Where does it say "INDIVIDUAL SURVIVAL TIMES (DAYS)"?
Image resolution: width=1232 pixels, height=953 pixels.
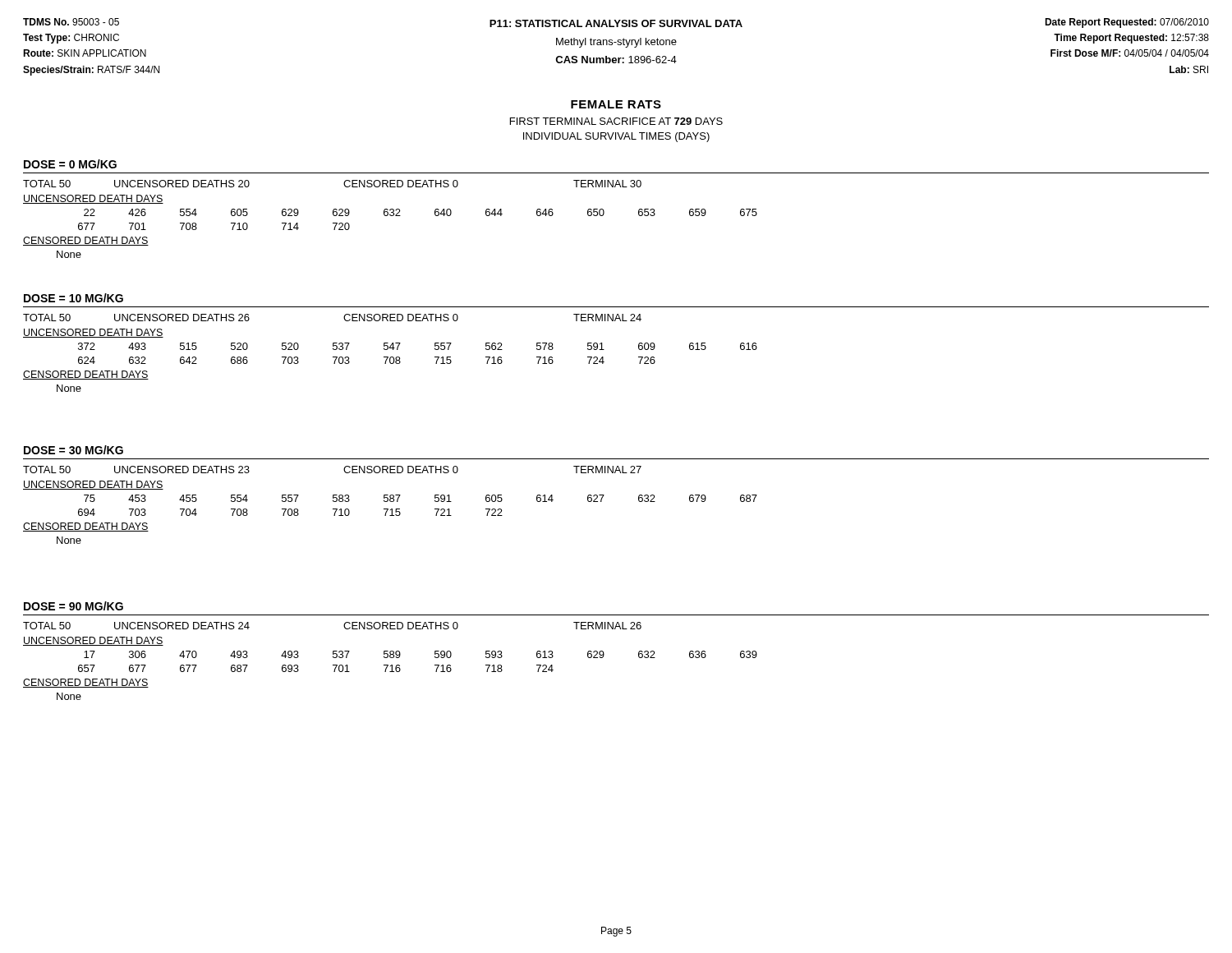pyautogui.click(x=616, y=136)
